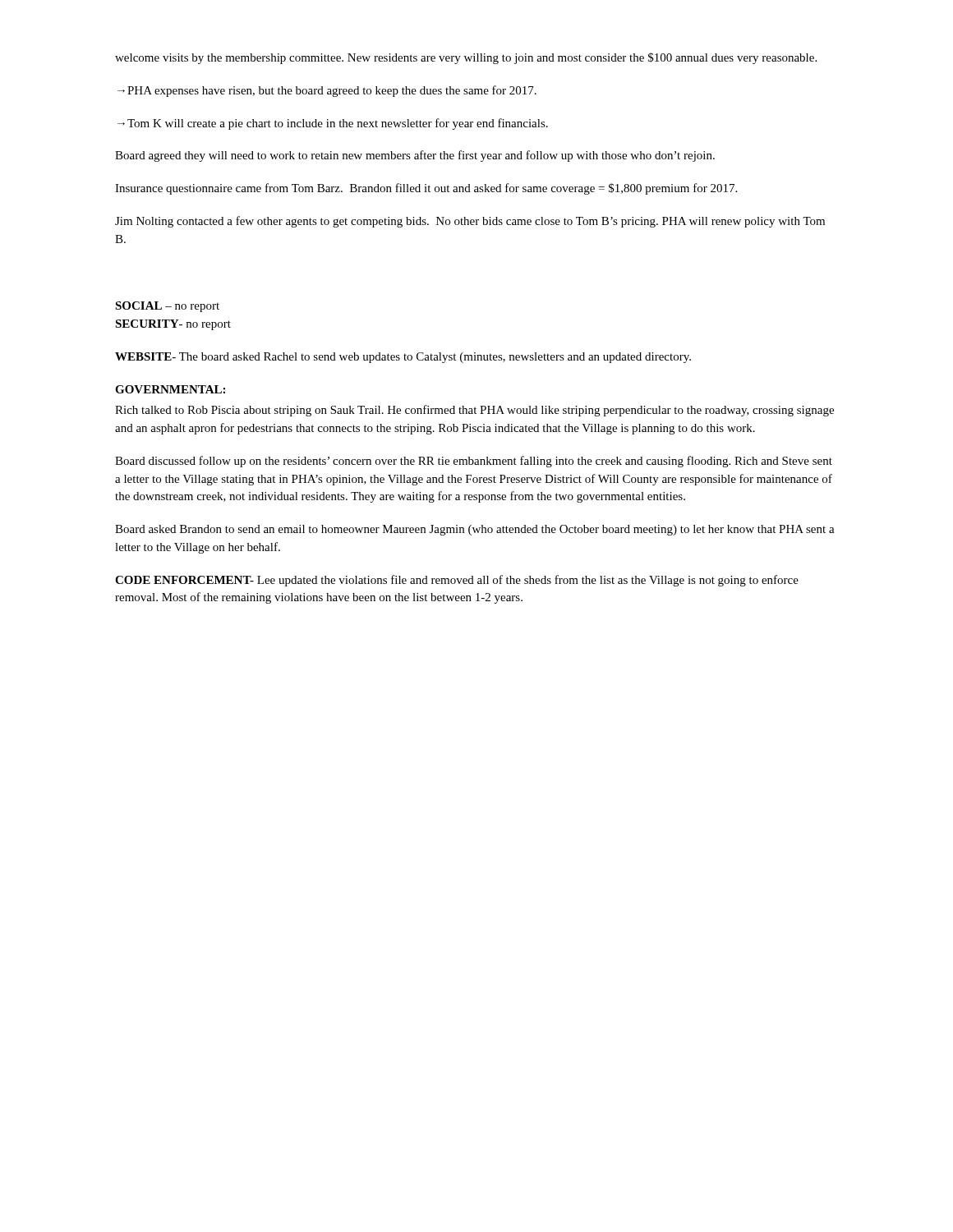Locate the text block starting "welcome visits by the membership"
Viewport: 953px width, 1232px height.
pos(466,57)
